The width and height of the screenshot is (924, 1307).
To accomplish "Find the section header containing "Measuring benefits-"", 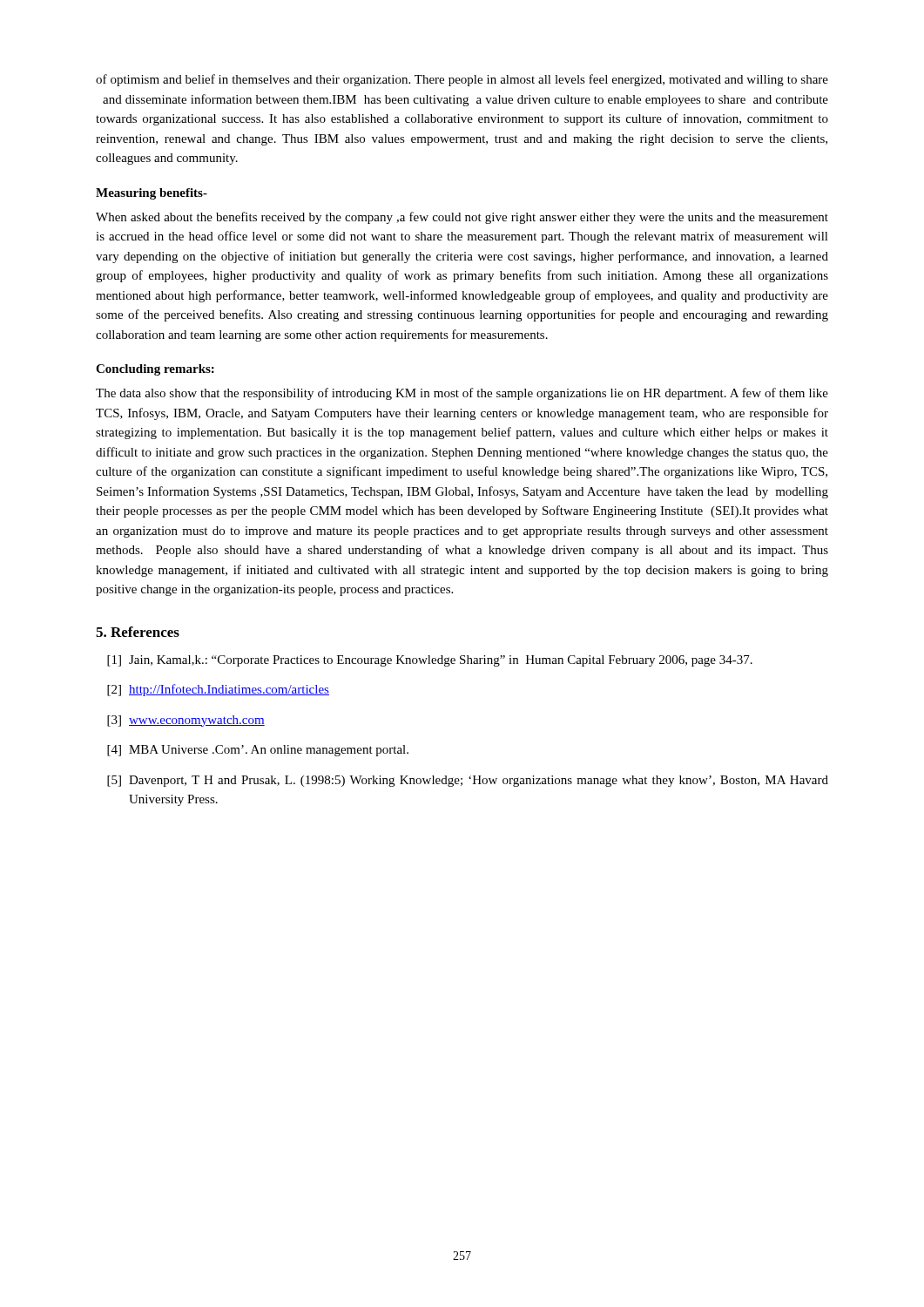I will [151, 192].
